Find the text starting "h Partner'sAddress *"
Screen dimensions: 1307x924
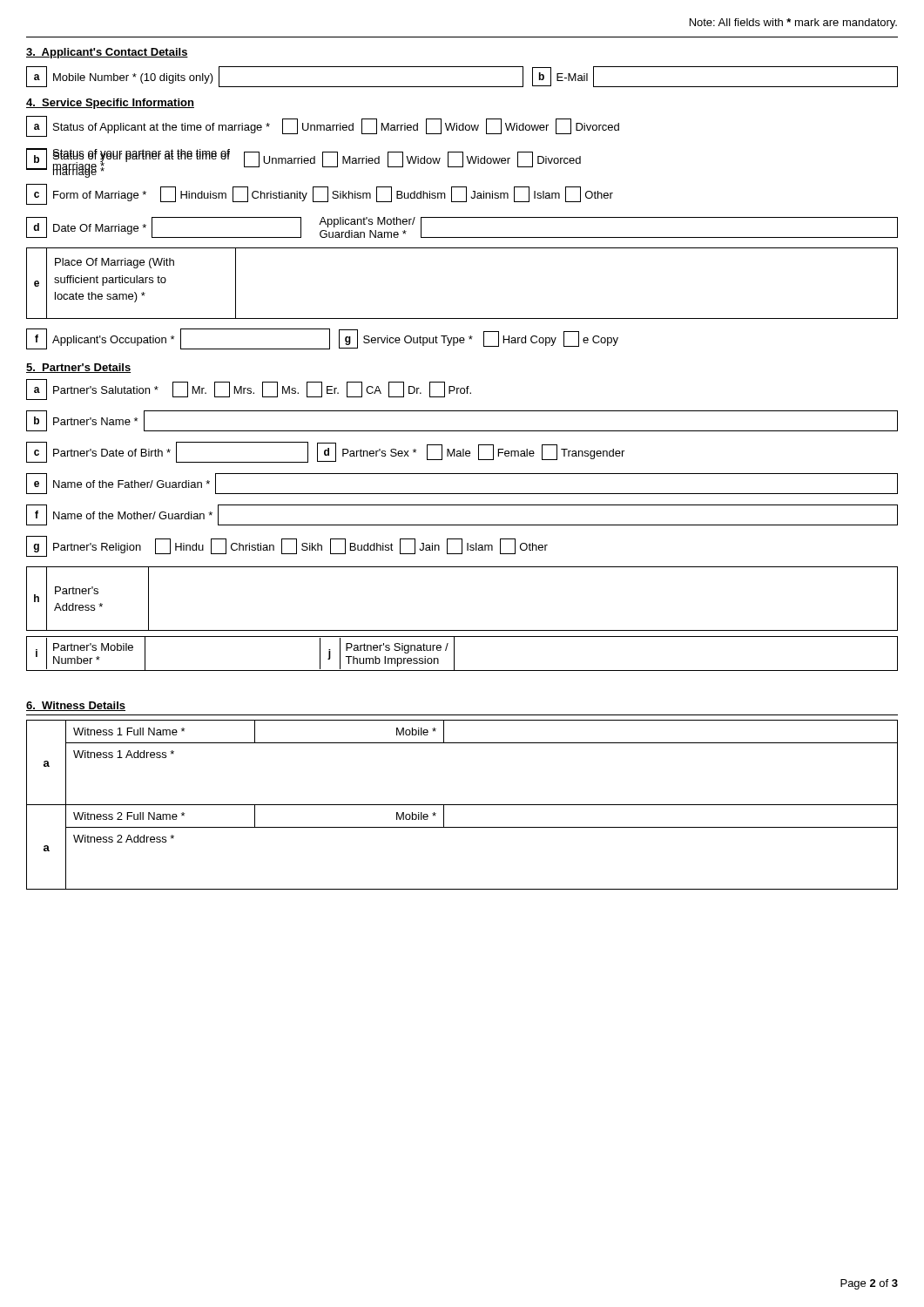point(462,599)
